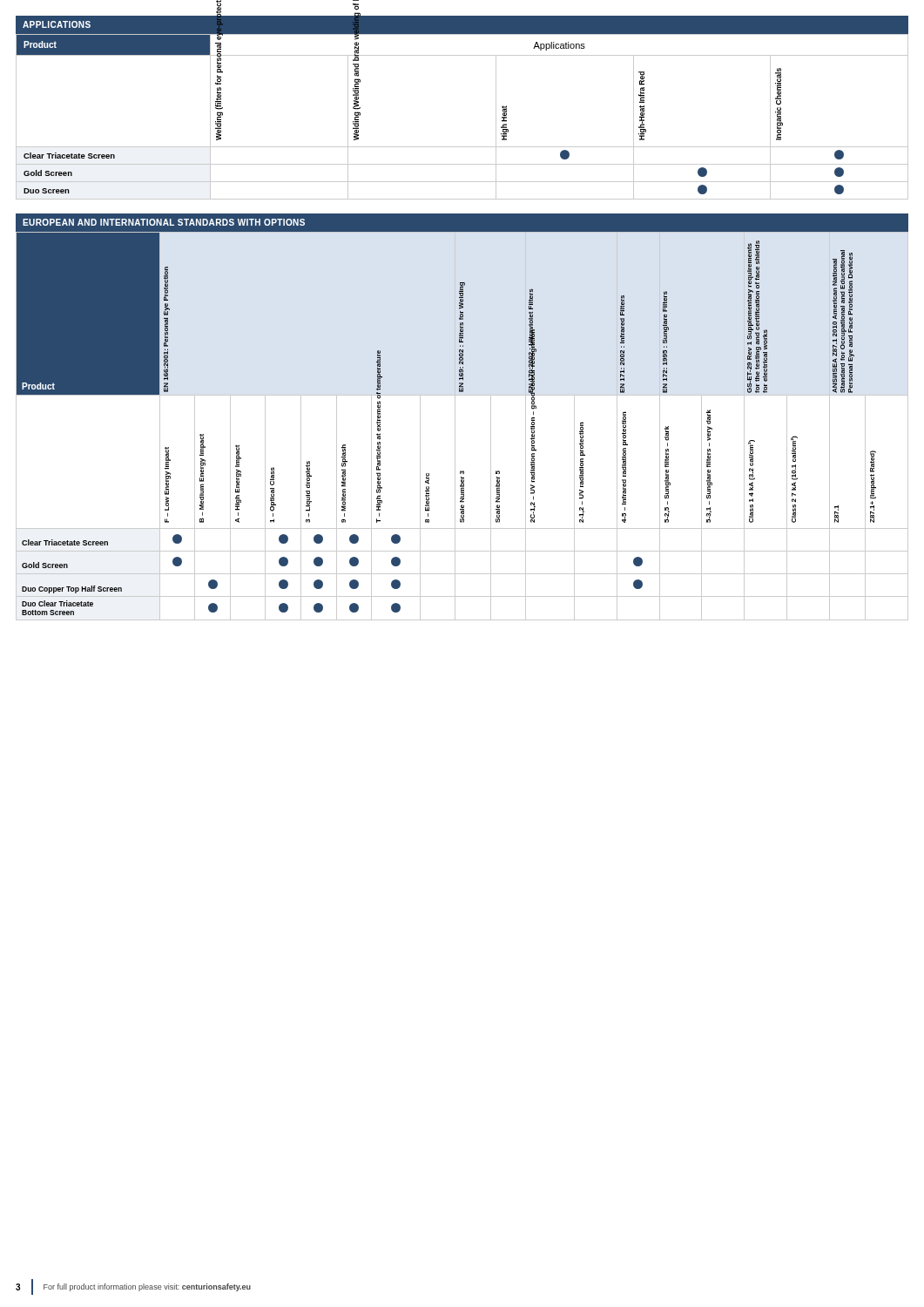
Task: Find the table that mentions "Applications"
Action: pos(462,117)
